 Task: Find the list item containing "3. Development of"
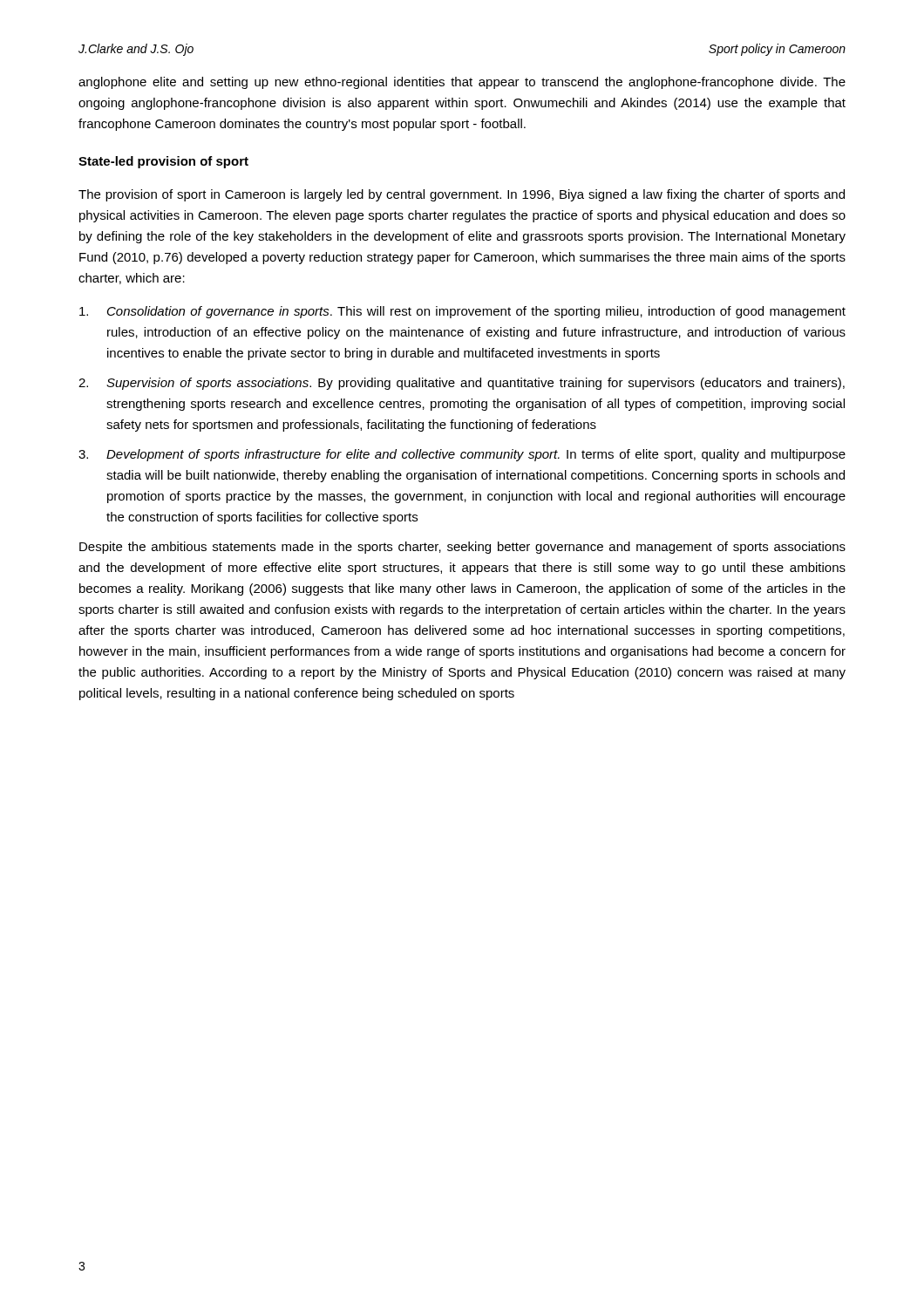[x=462, y=486]
